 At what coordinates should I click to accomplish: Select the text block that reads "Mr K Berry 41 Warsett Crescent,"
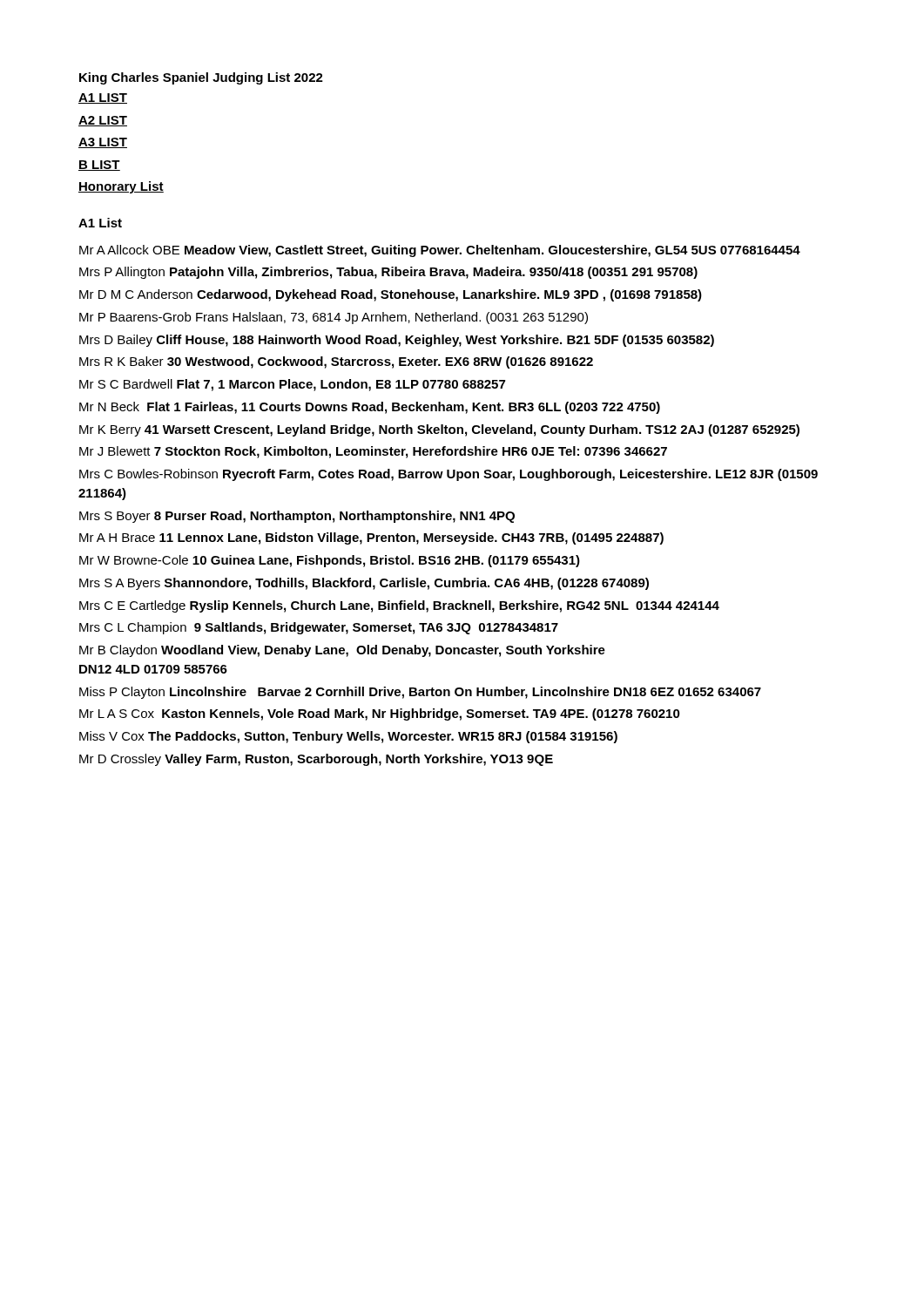pyautogui.click(x=439, y=429)
